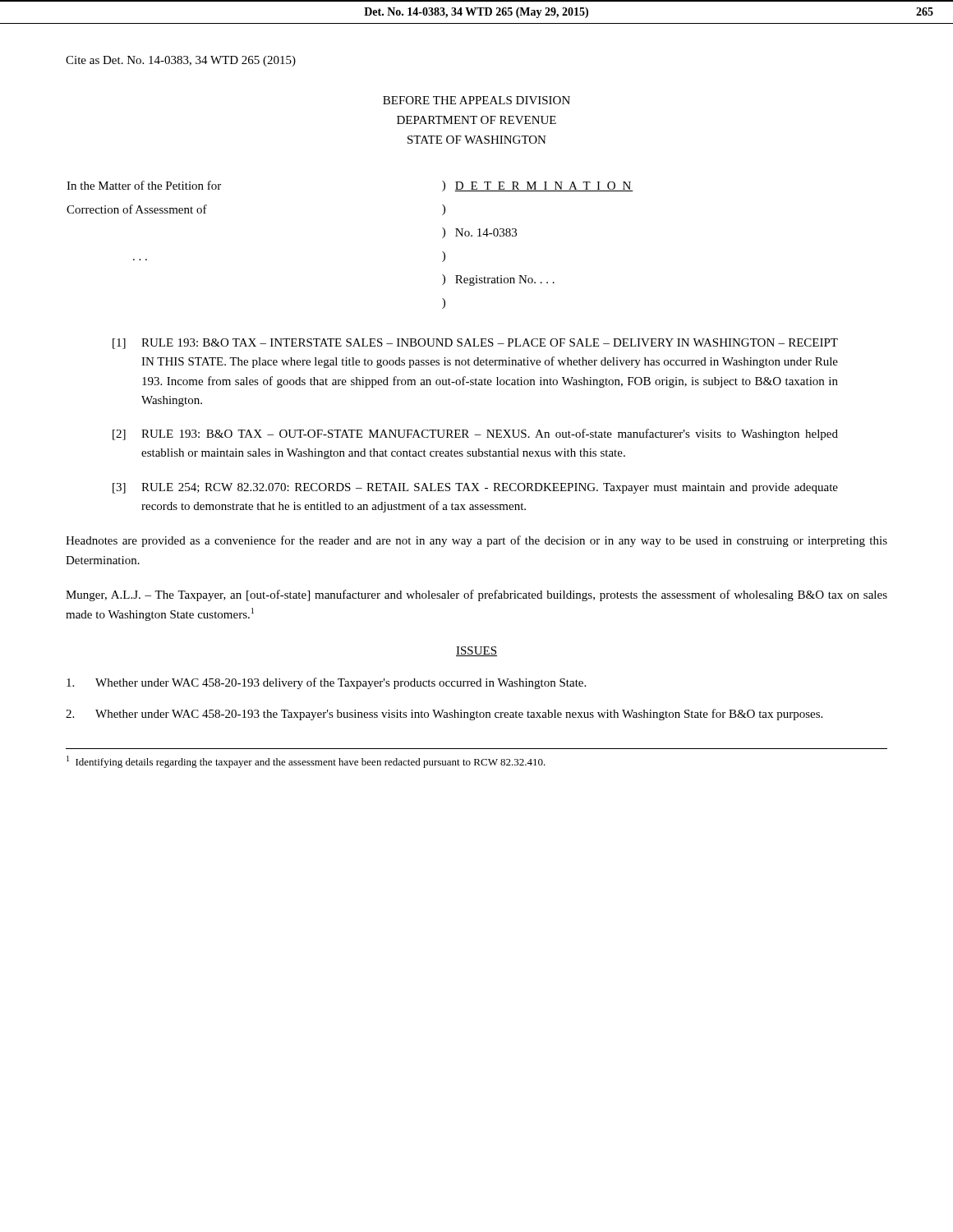Viewport: 953px width, 1232px height.
Task: Click on the text block with the text "Cite as Det. No. 14-0383, 34"
Action: pos(181,60)
